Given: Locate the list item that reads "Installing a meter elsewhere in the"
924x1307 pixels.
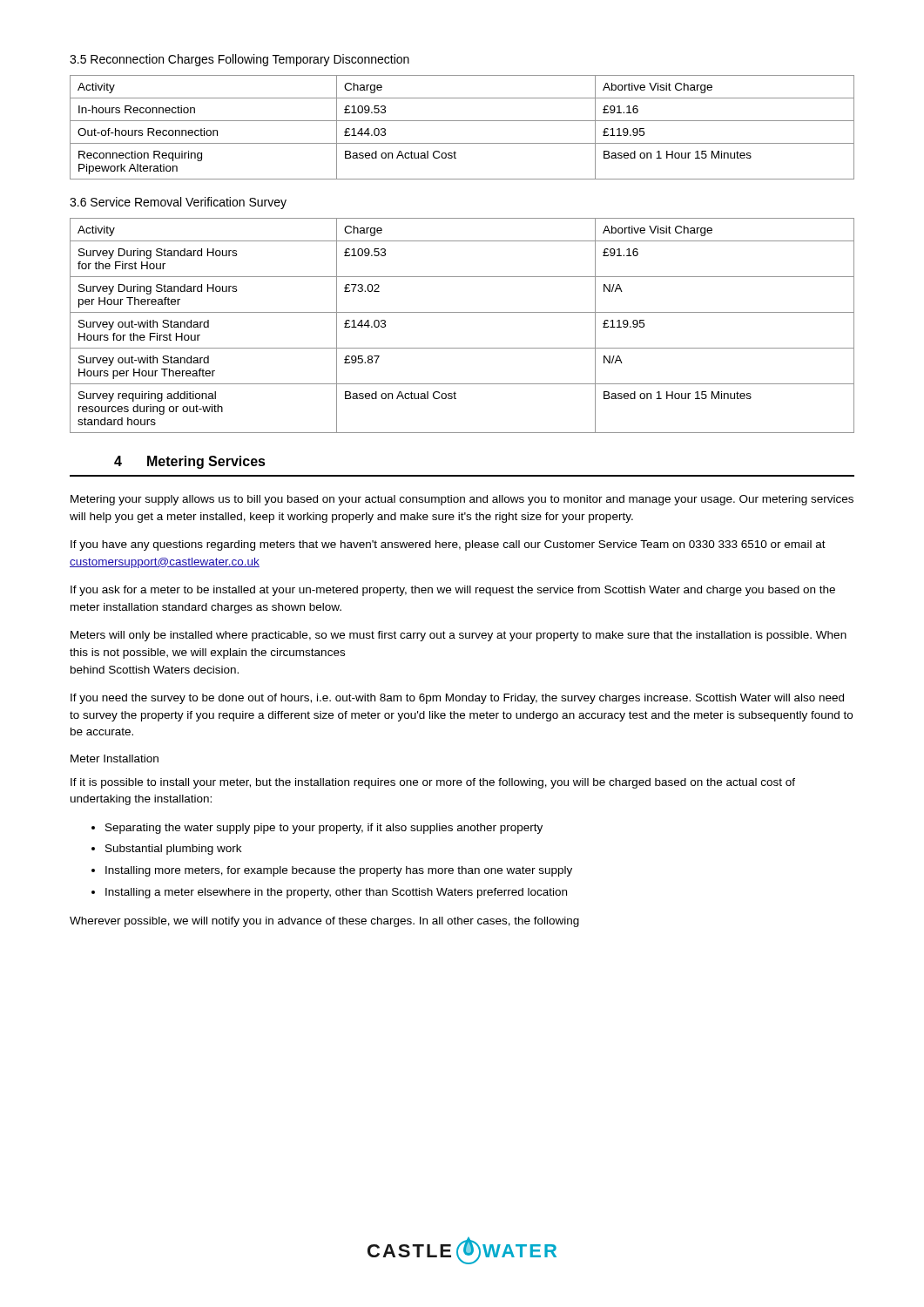Looking at the screenshot, I should [x=336, y=891].
